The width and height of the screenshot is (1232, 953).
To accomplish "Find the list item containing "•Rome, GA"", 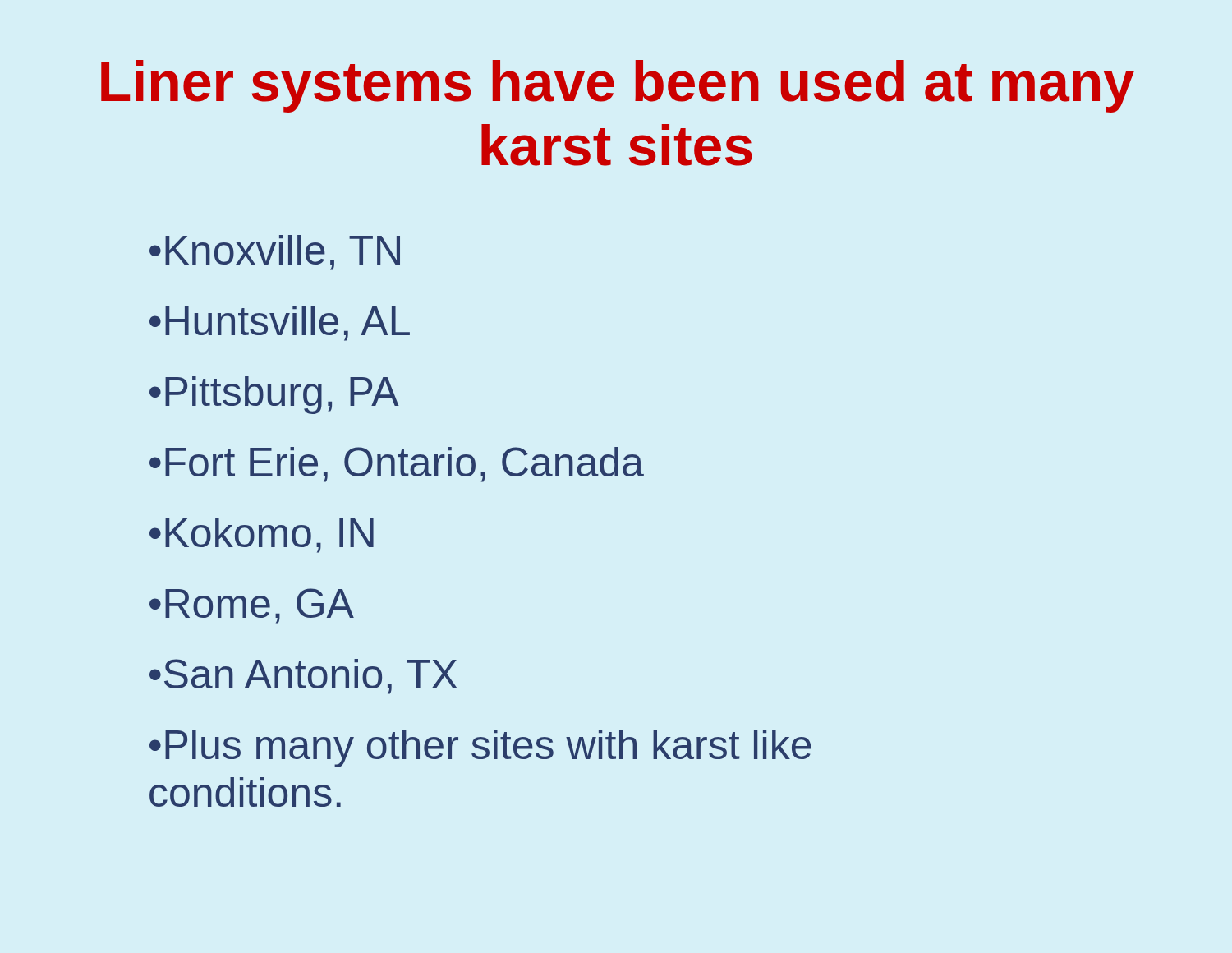I will click(x=251, y=604).
